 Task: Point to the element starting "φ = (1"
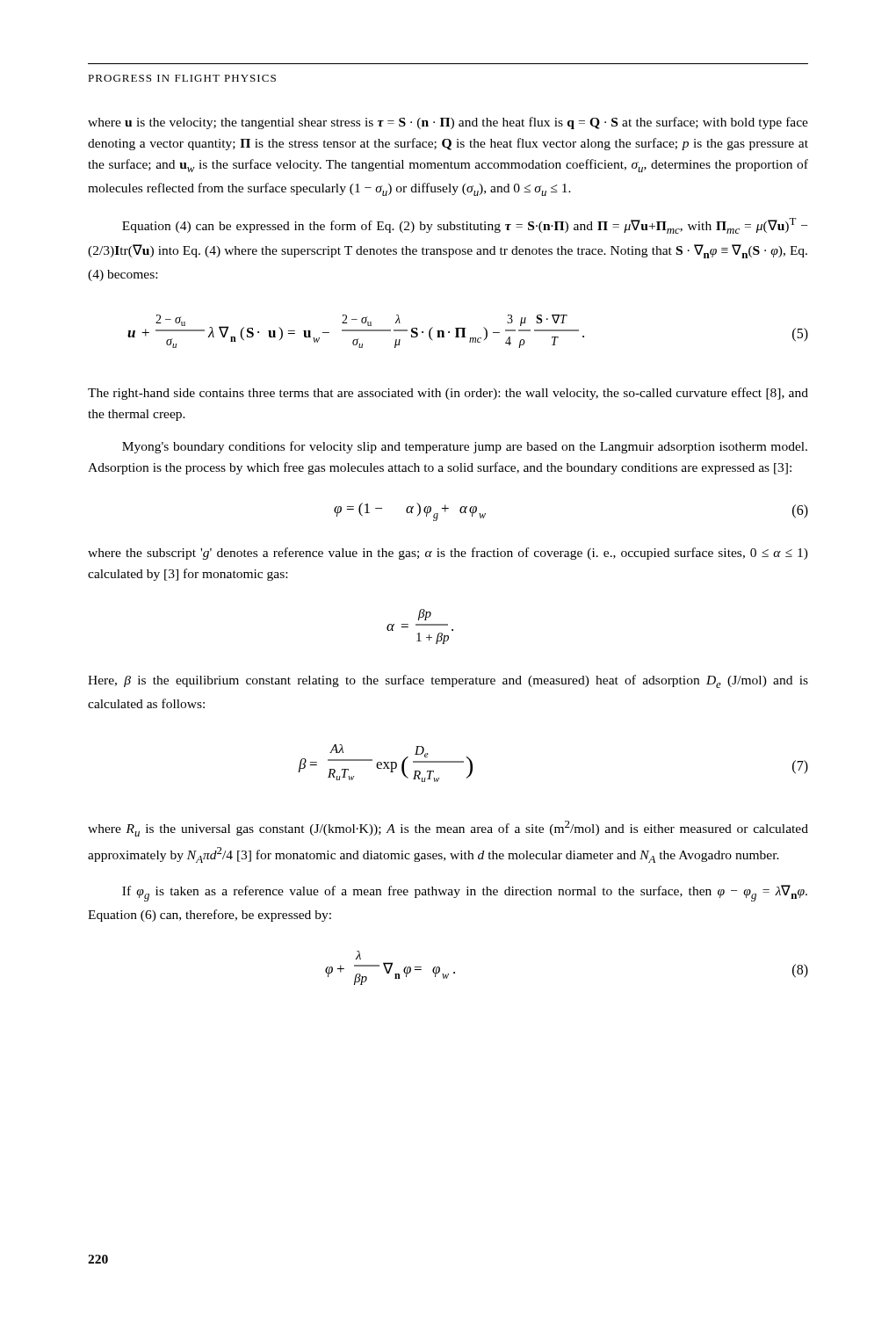pos(361,512)
